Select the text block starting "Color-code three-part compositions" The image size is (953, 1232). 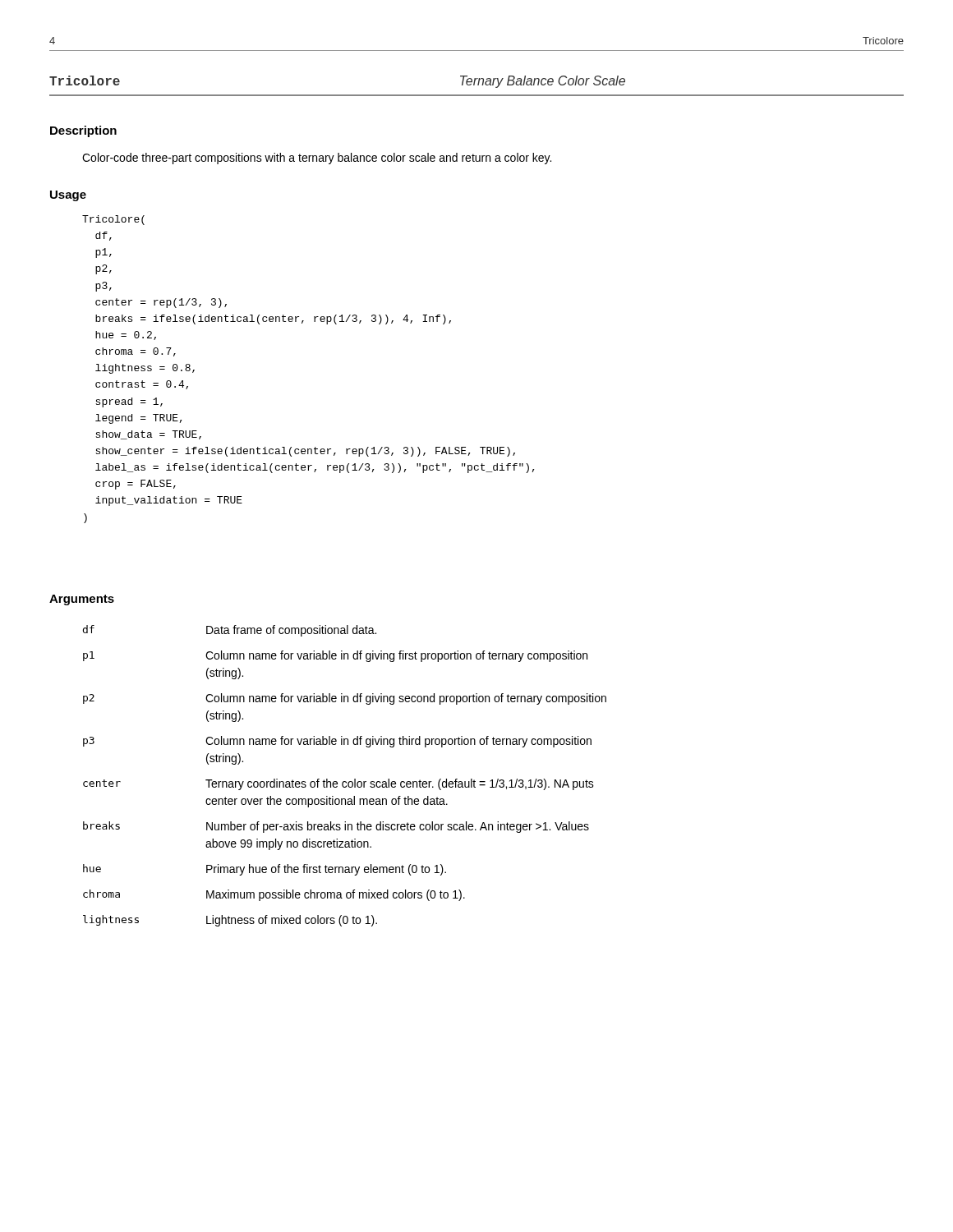(317, 158)
